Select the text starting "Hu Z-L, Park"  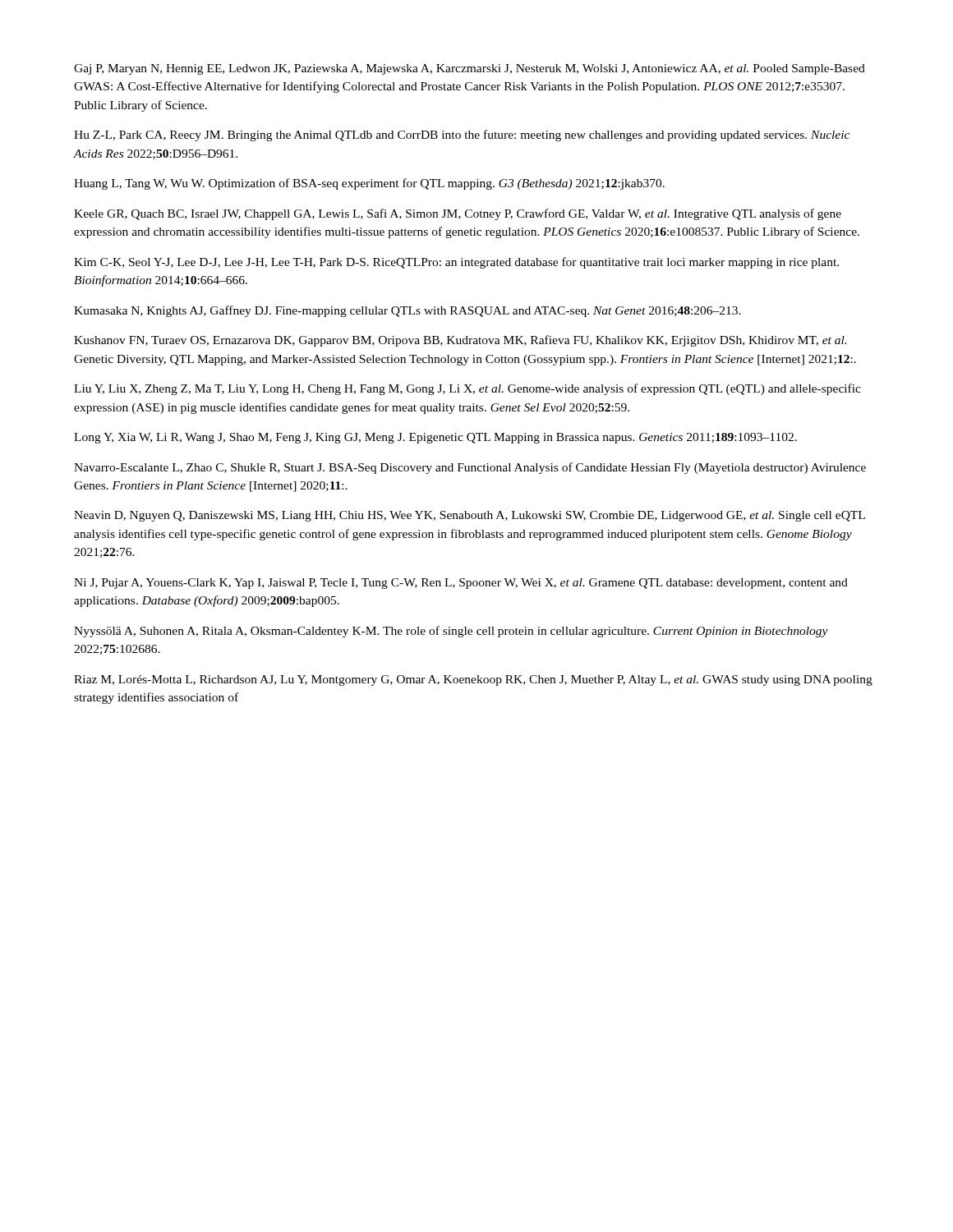[462, 144]
